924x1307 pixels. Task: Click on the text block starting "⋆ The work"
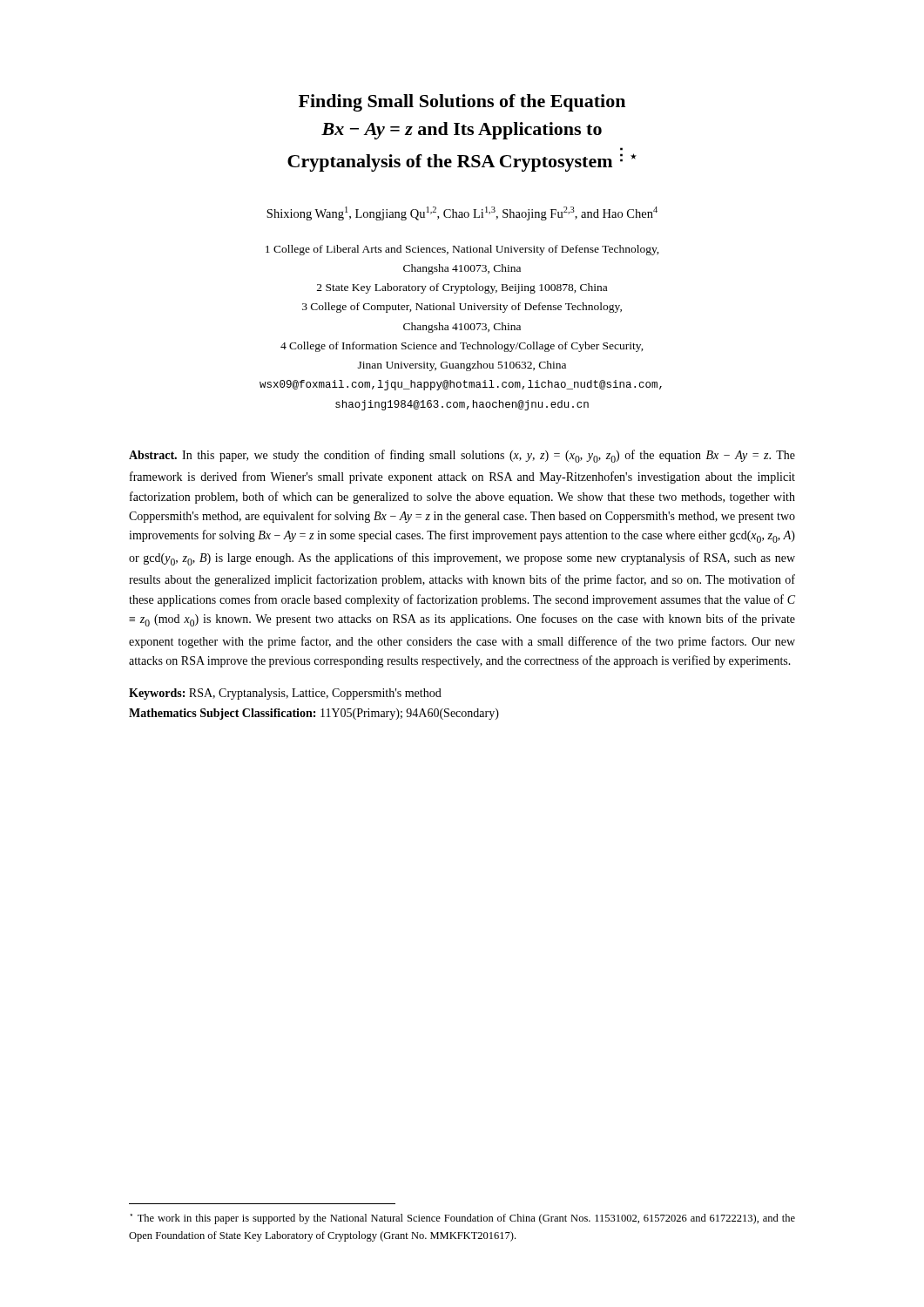462,1226
